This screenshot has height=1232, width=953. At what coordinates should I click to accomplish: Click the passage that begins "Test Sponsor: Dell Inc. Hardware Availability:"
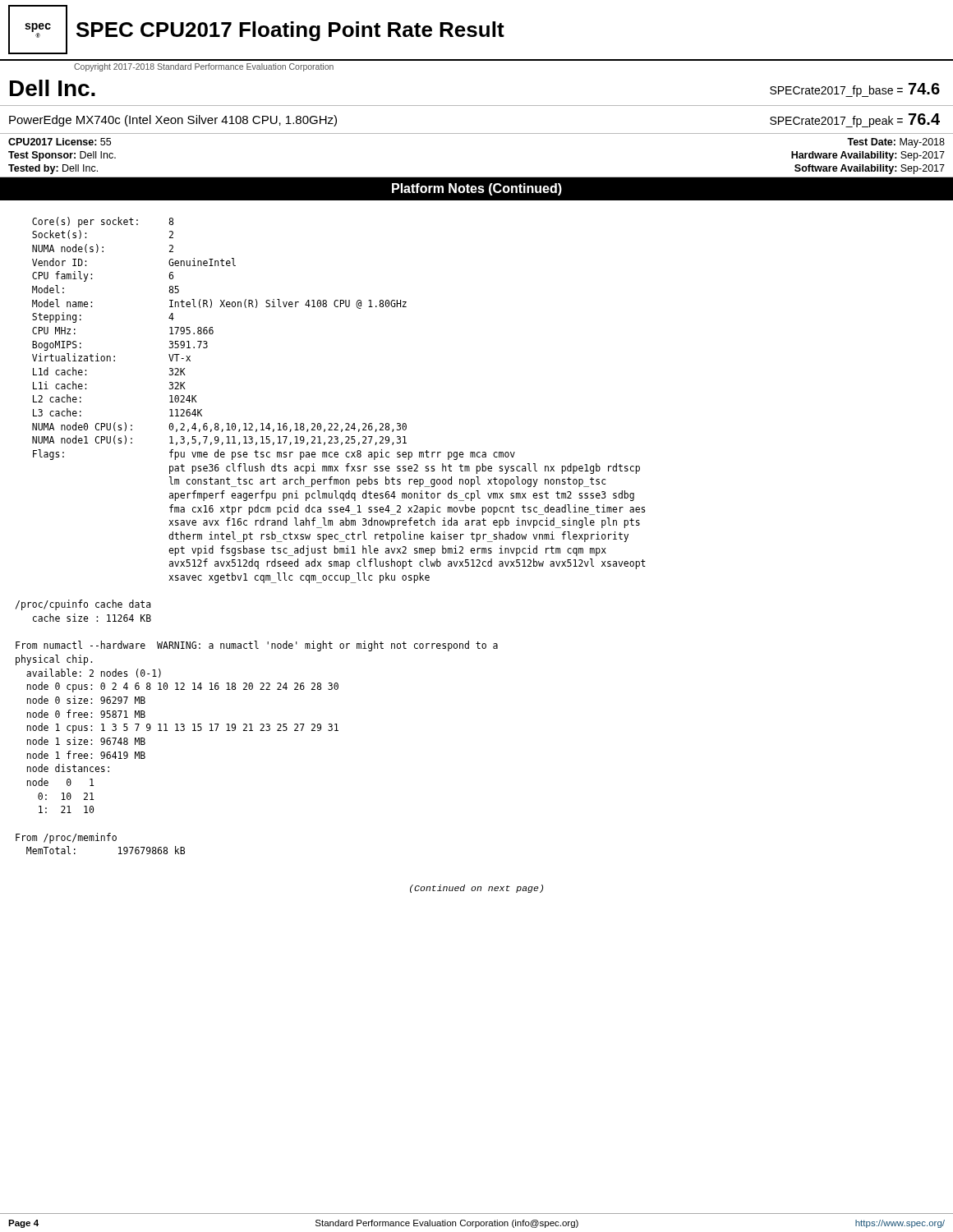coord(60,156)
